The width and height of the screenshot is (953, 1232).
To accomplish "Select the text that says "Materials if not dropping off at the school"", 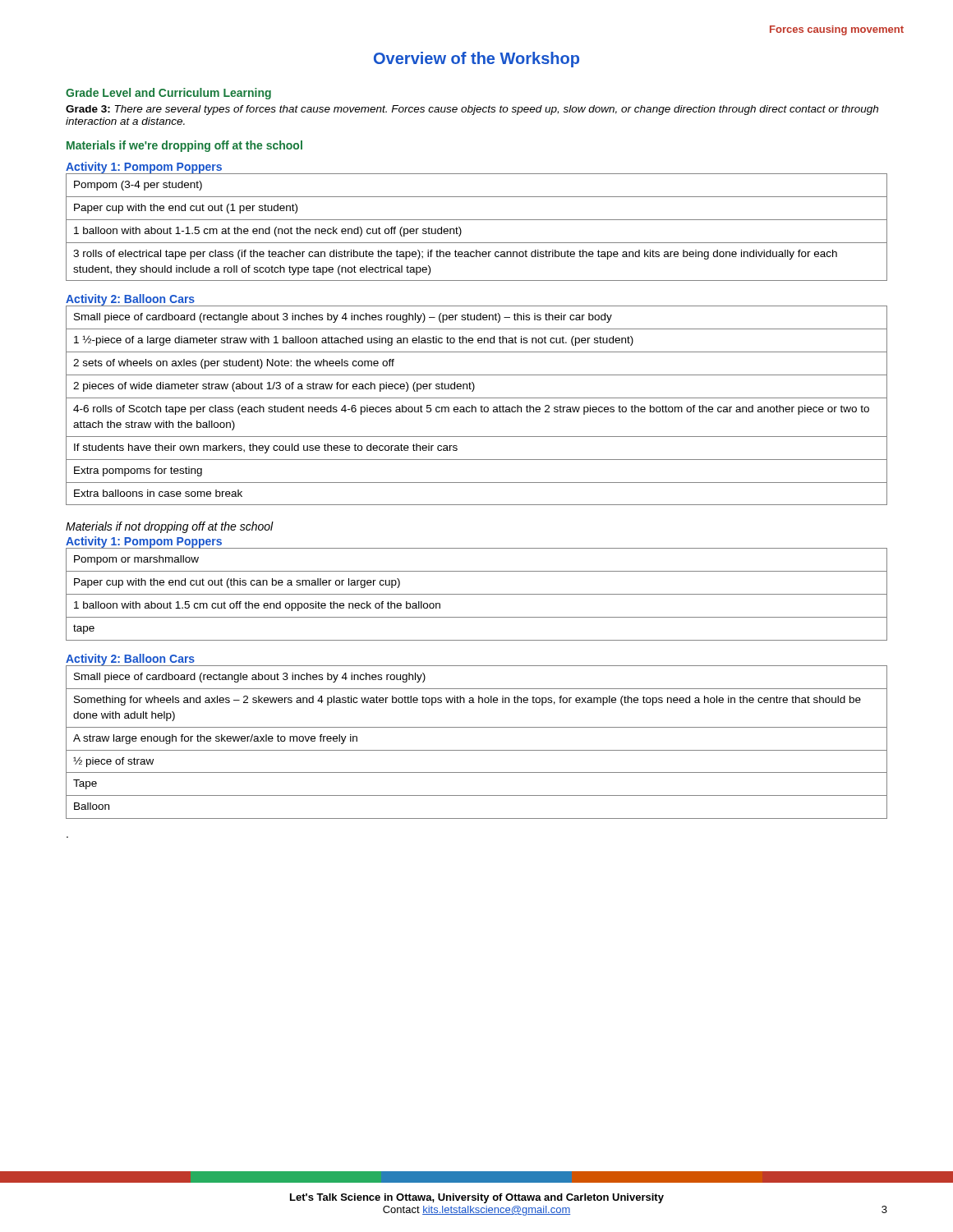I will tap(169, 527).
